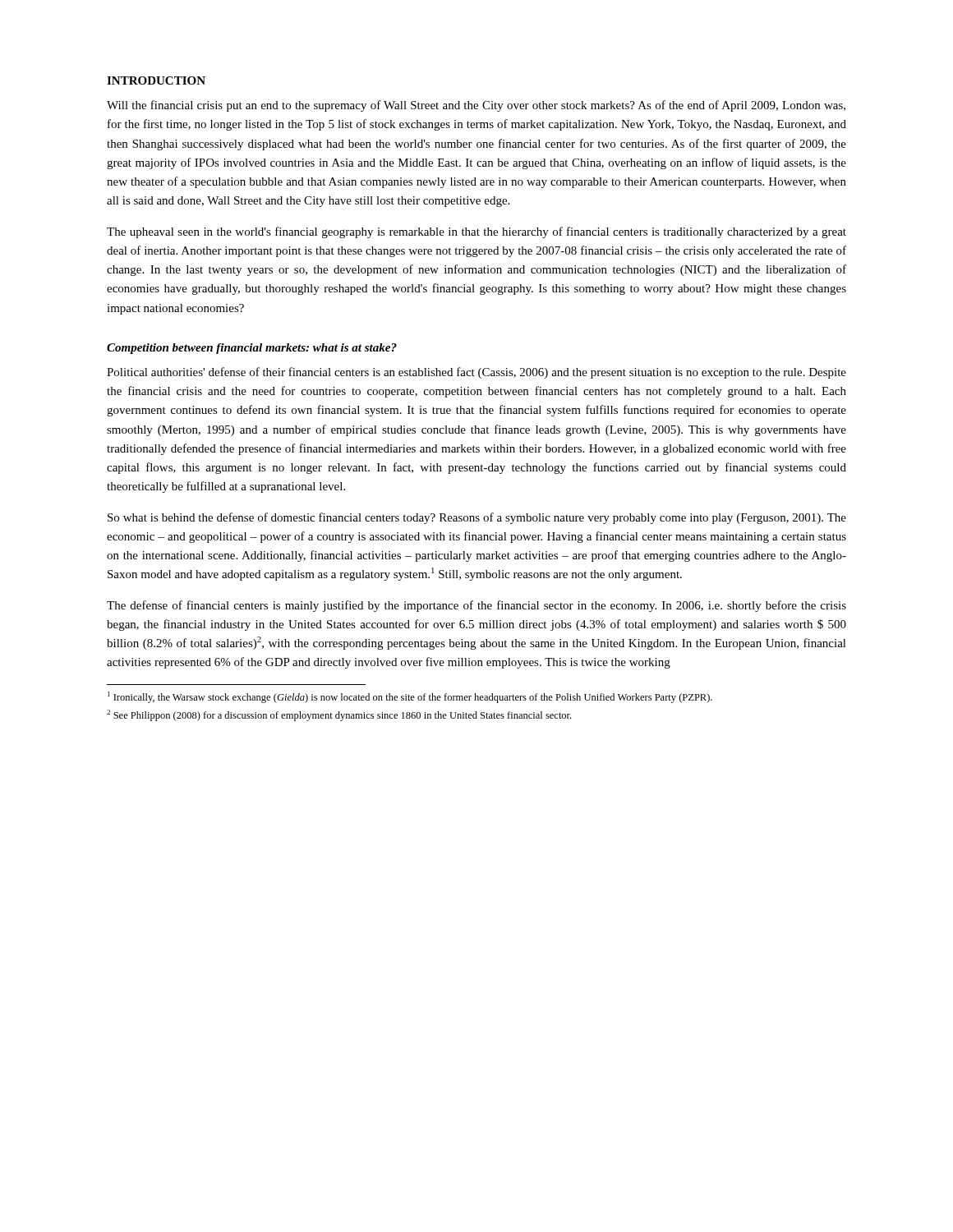Find the footnote that says "1 Ironically, the"
Viewport: 953px width, 1232px height.
tap(476, 697)
